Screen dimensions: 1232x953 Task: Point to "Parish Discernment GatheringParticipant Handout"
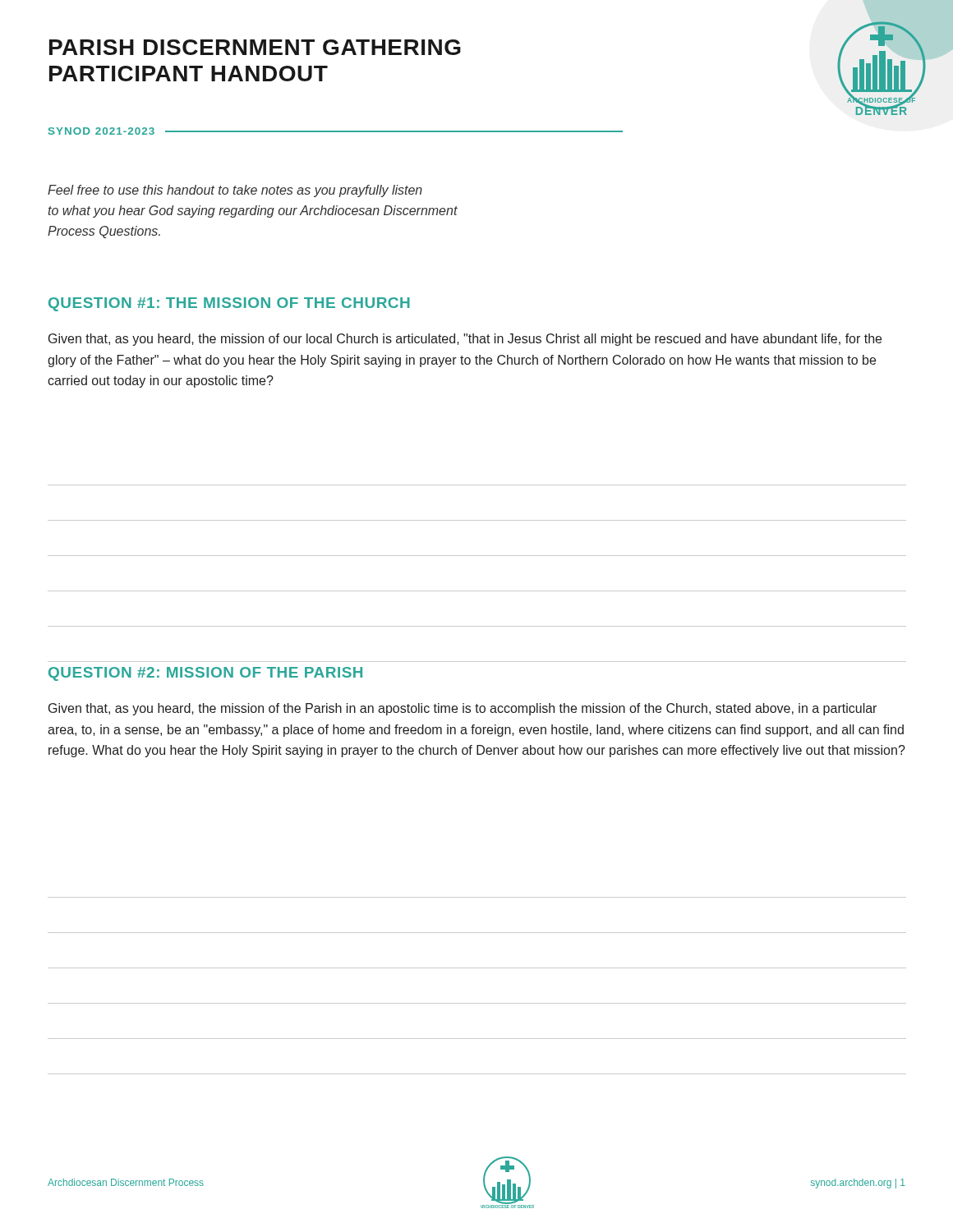(327, 61)
